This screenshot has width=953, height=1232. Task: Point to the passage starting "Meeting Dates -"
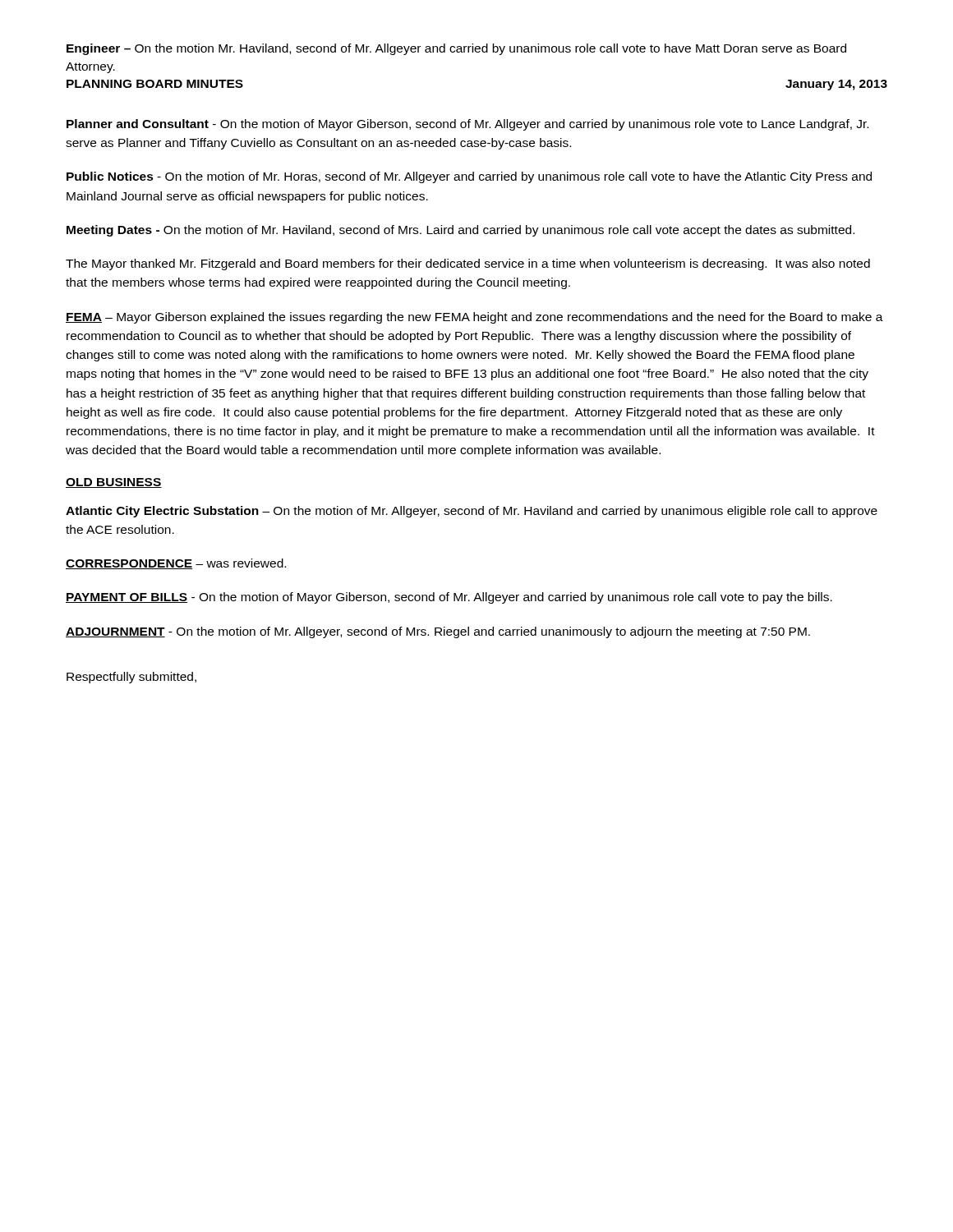click(461, 230)
